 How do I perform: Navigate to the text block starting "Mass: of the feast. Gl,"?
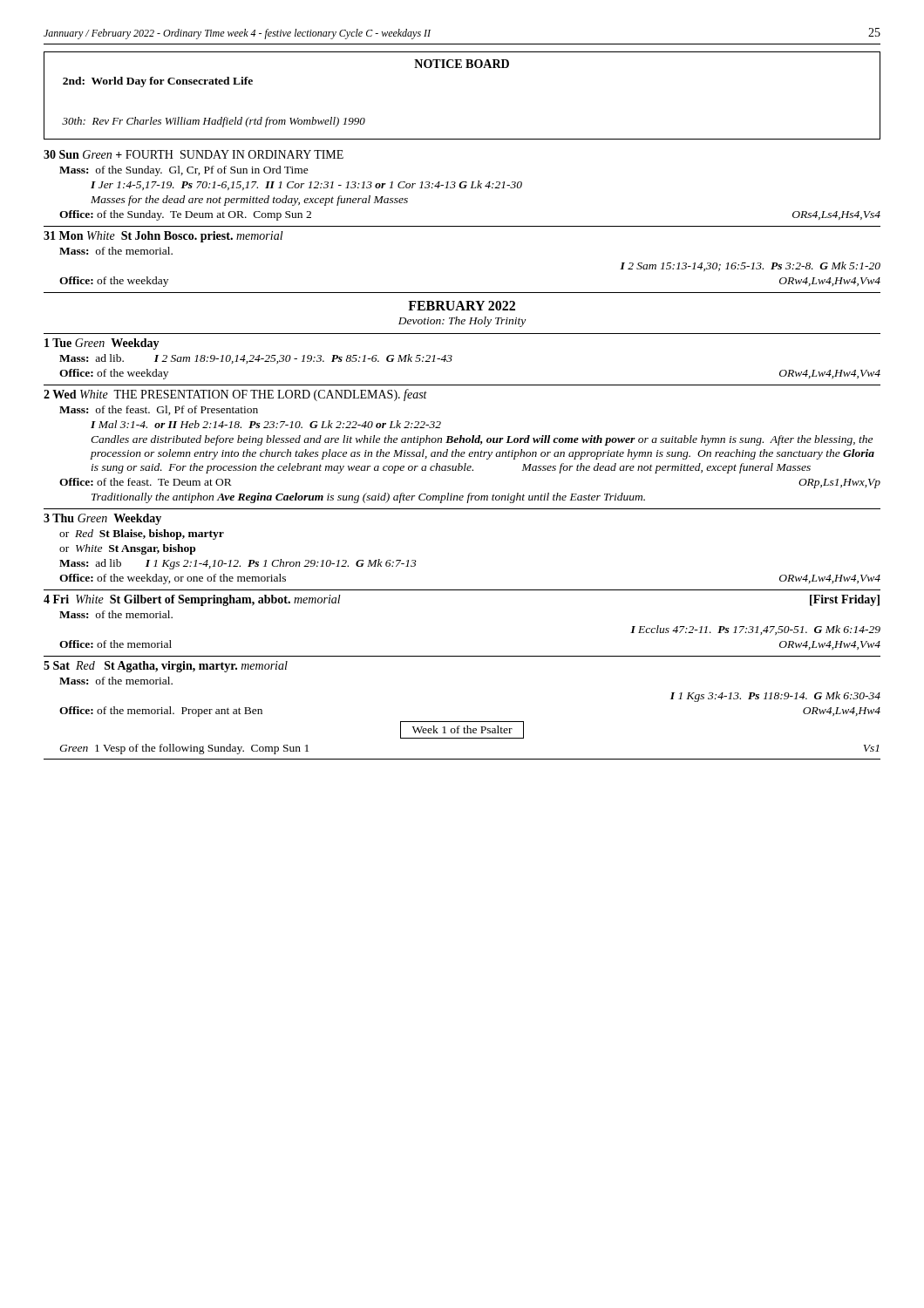coord(159,409)
